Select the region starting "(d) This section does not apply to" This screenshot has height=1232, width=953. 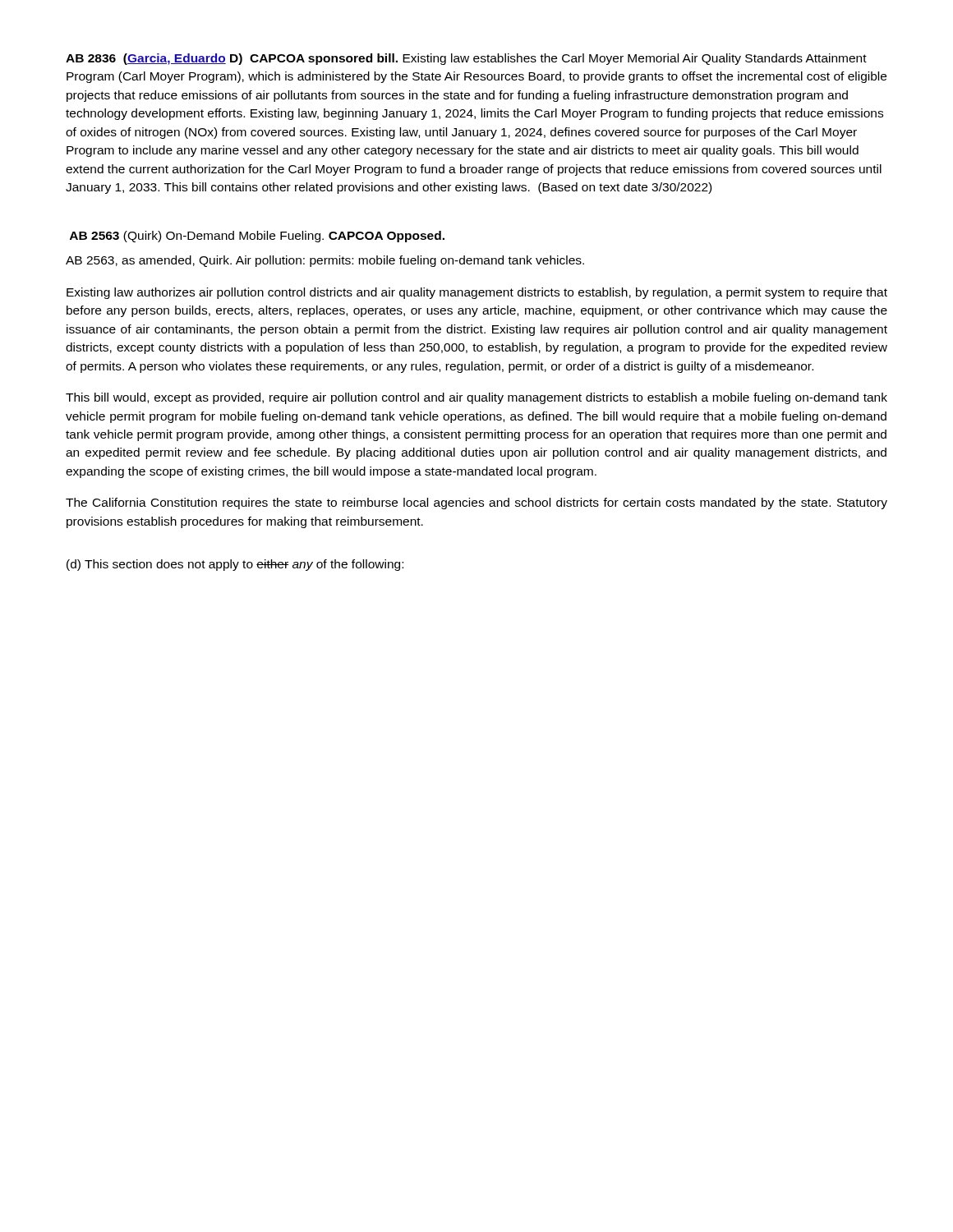235,565
